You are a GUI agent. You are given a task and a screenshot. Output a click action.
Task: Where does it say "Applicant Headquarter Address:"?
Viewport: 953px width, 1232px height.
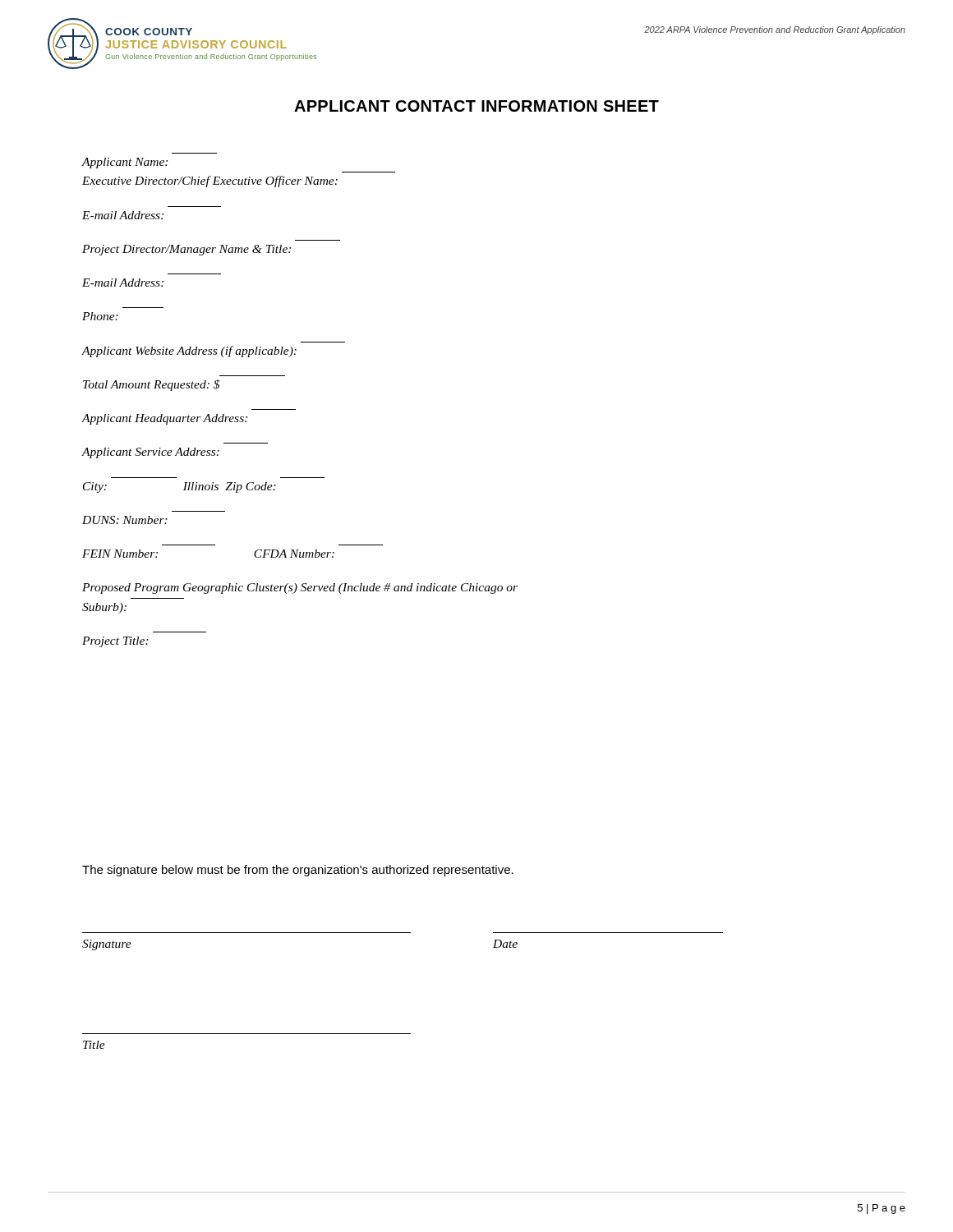pos(189,416)
